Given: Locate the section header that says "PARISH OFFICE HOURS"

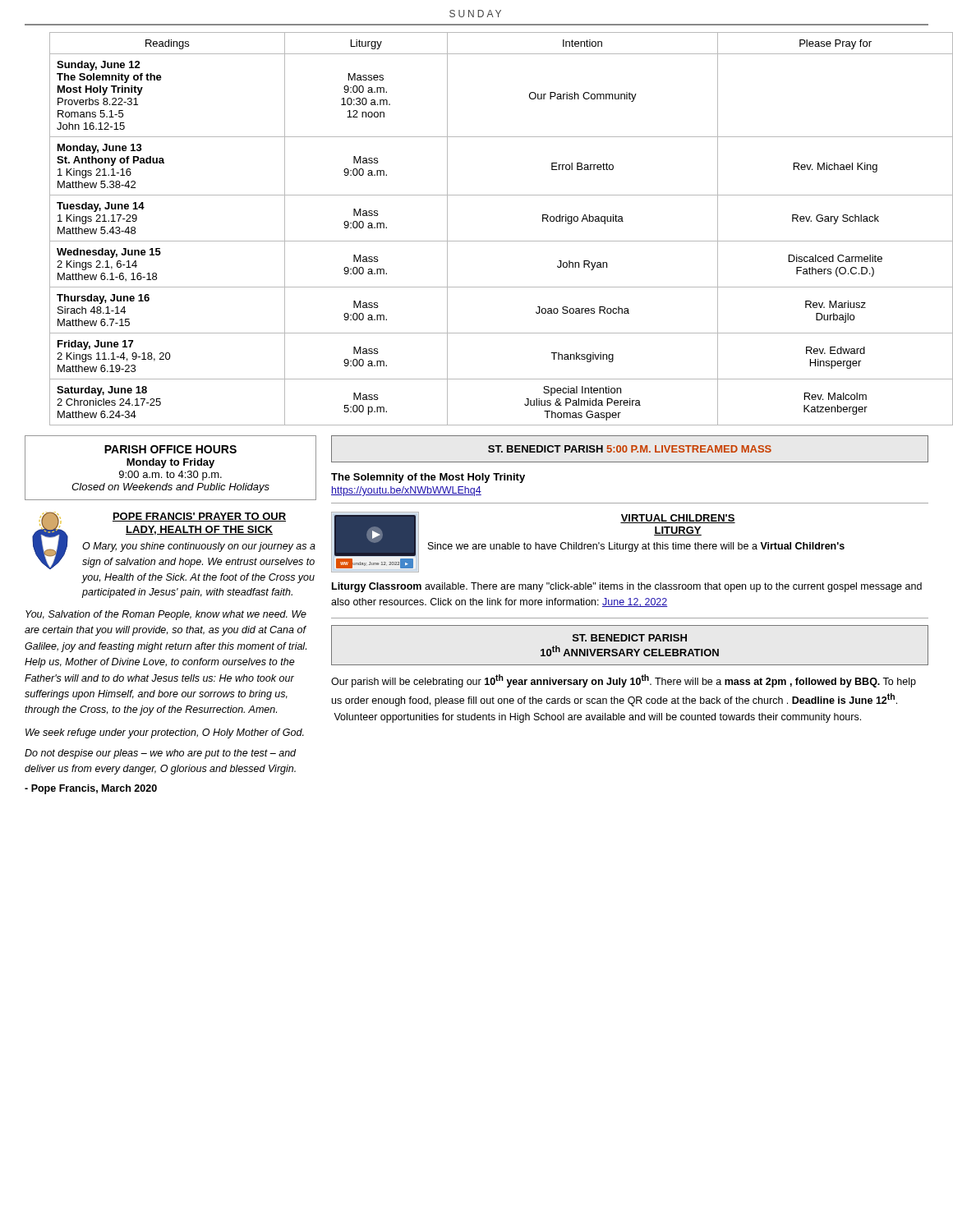Looking at the screenshot, I should tap(170, 468).
